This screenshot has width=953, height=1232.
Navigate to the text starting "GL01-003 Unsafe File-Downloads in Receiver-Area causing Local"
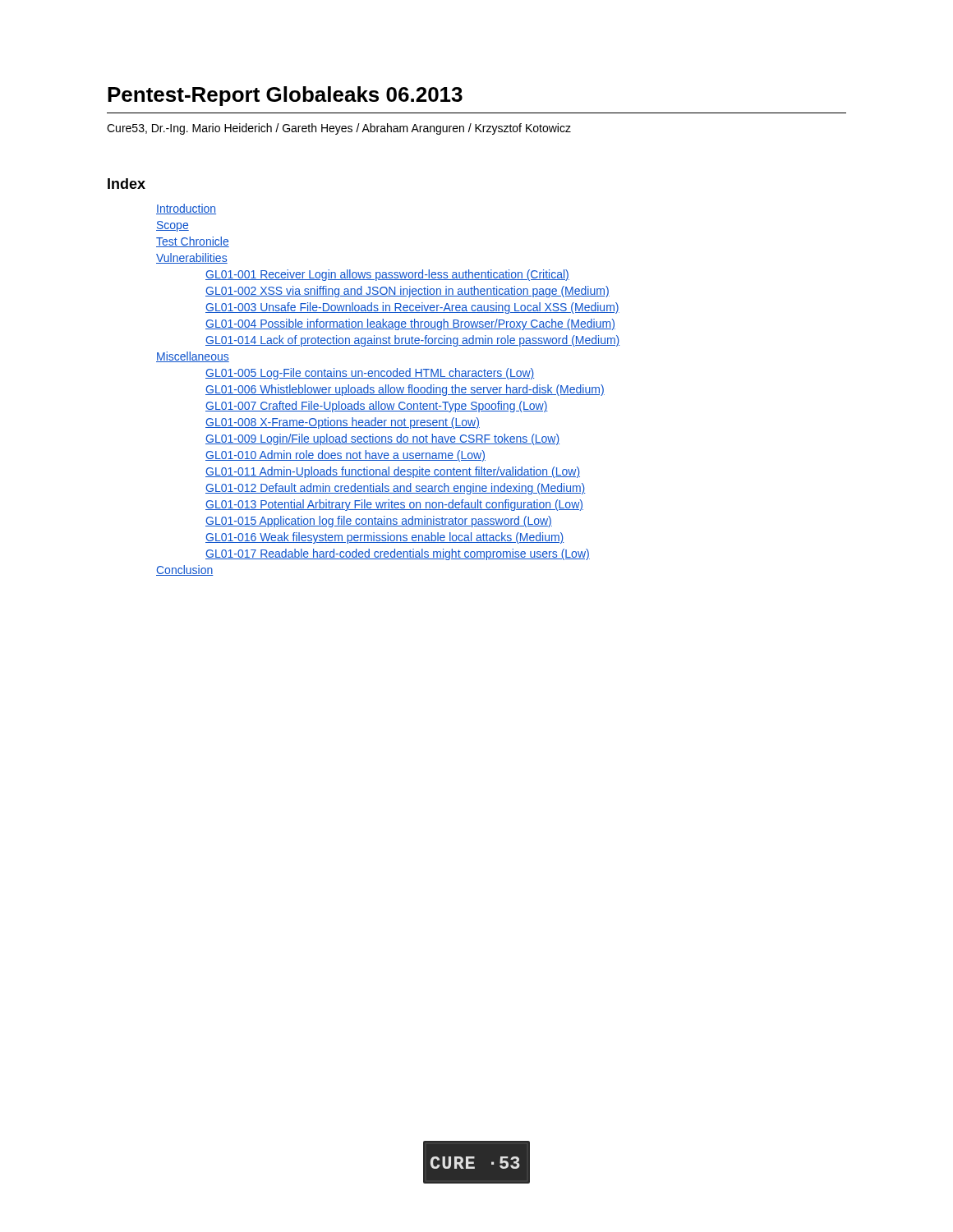412,307
